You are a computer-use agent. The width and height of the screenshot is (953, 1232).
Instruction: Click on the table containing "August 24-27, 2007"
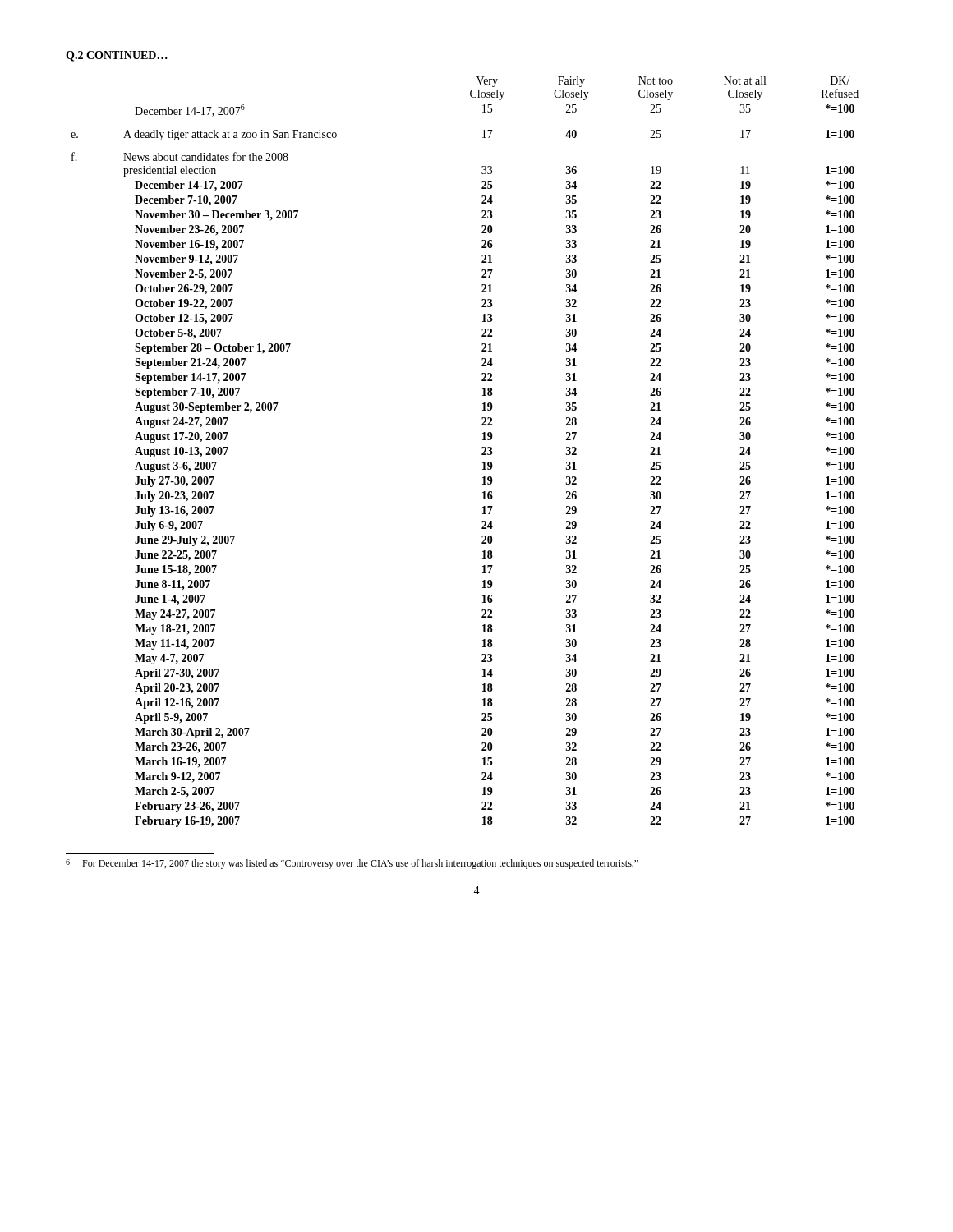pyautogui.click(x=476, y=451)
